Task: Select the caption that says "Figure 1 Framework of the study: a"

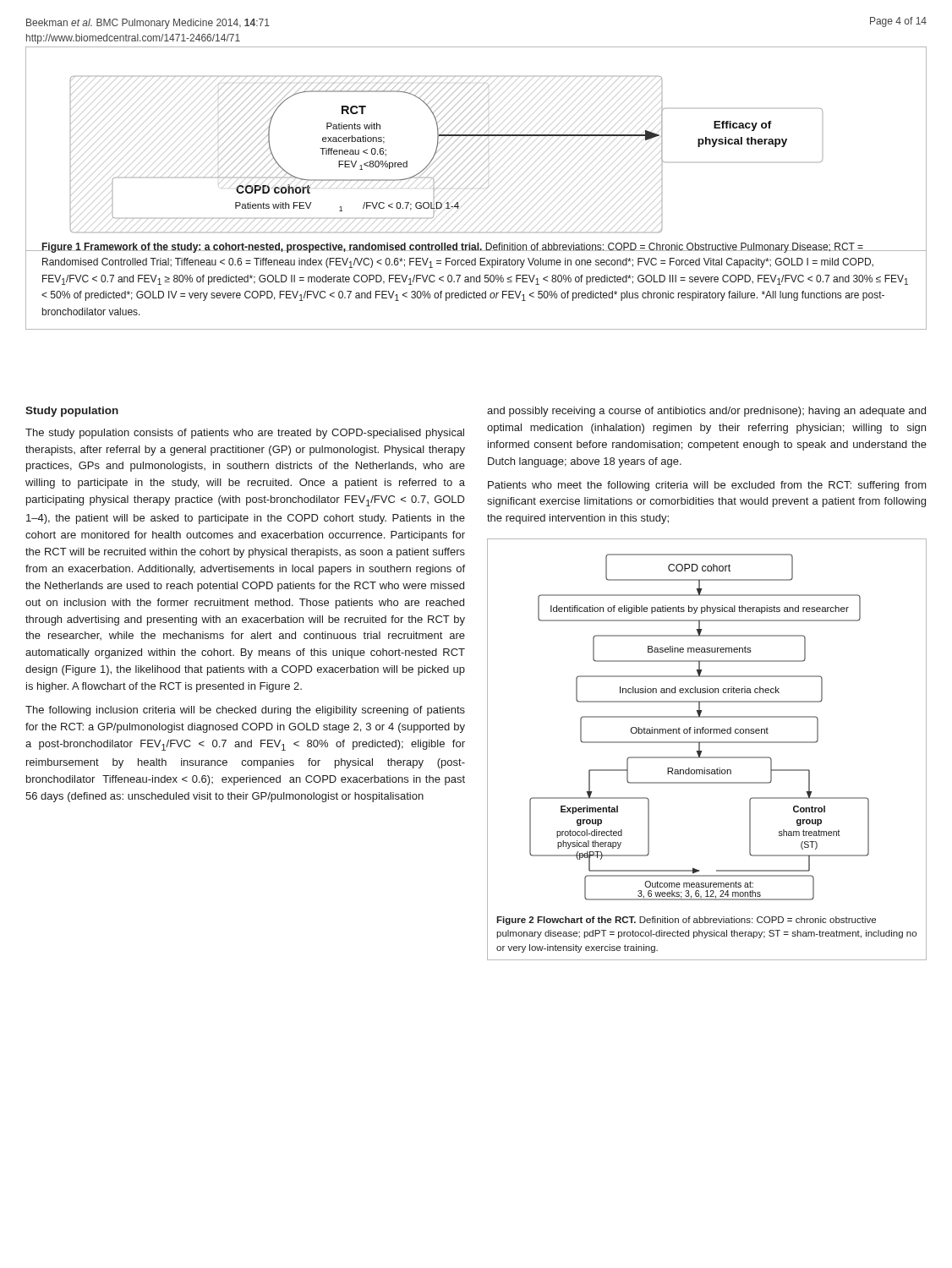Action: pyautogui.click(x=475, y=280)
